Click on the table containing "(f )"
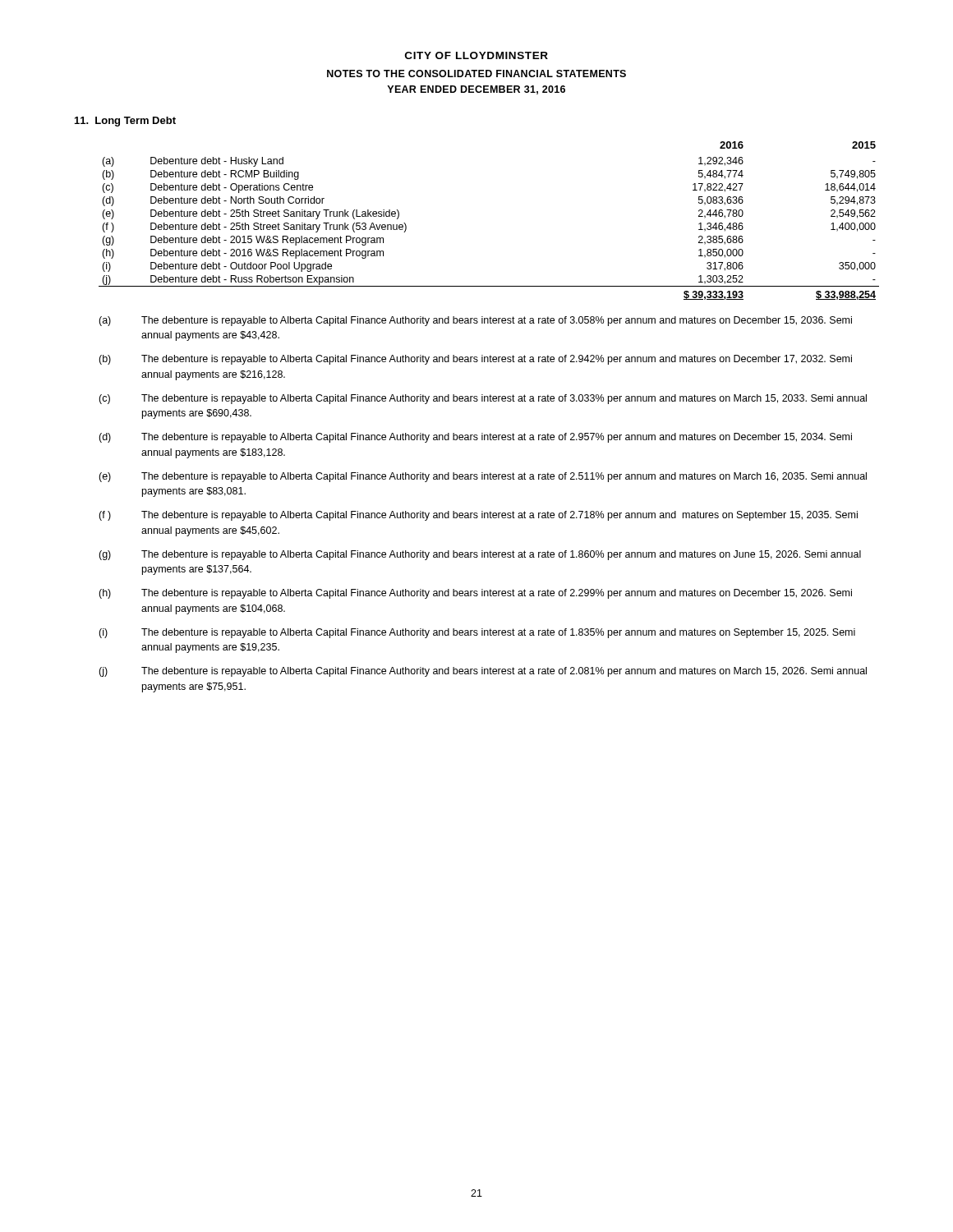Image resolution: width=953 pixels, height=1232 pixels. click(x=489, y=219)
